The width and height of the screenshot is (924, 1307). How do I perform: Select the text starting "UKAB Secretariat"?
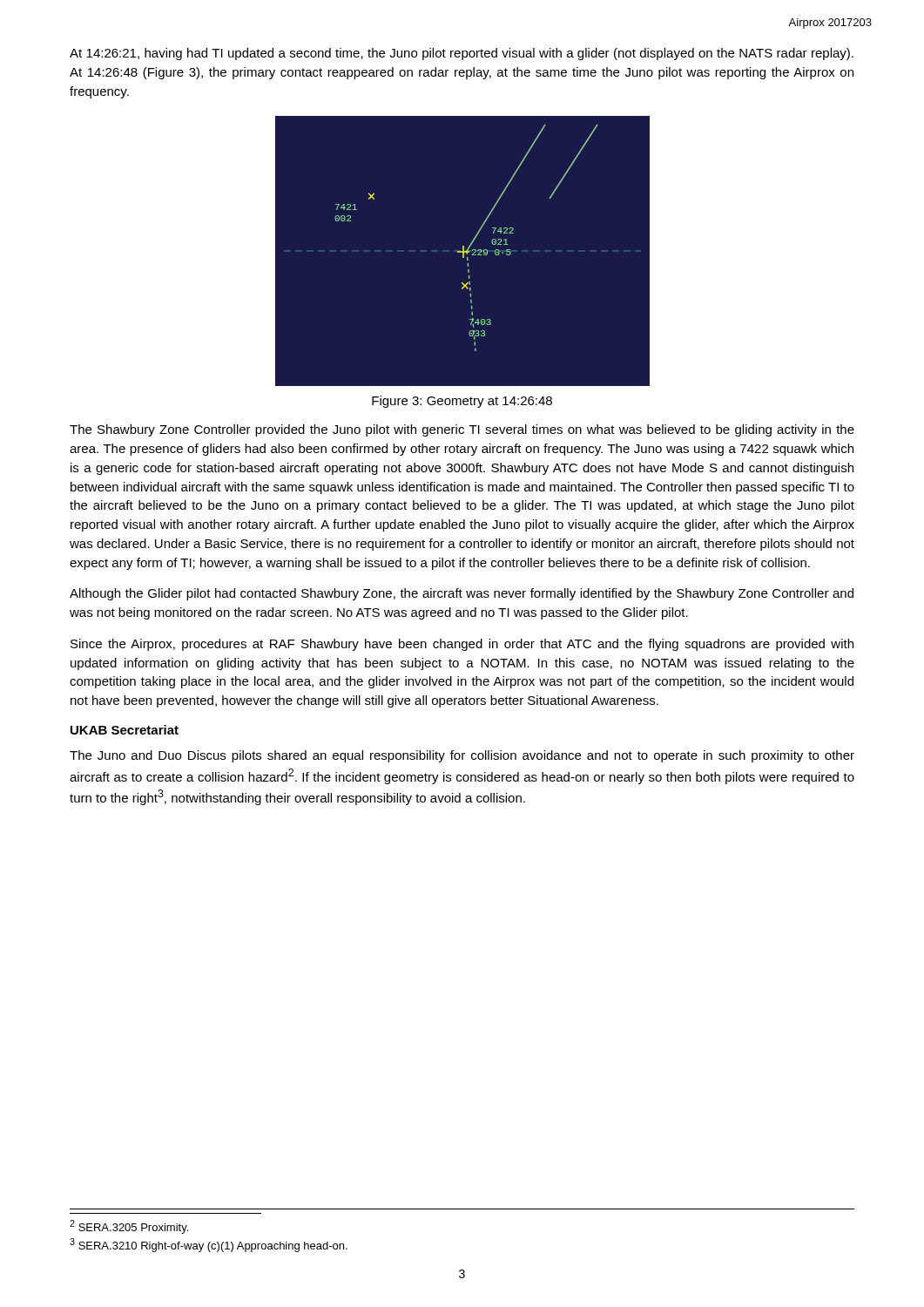[x=124, y=730]
